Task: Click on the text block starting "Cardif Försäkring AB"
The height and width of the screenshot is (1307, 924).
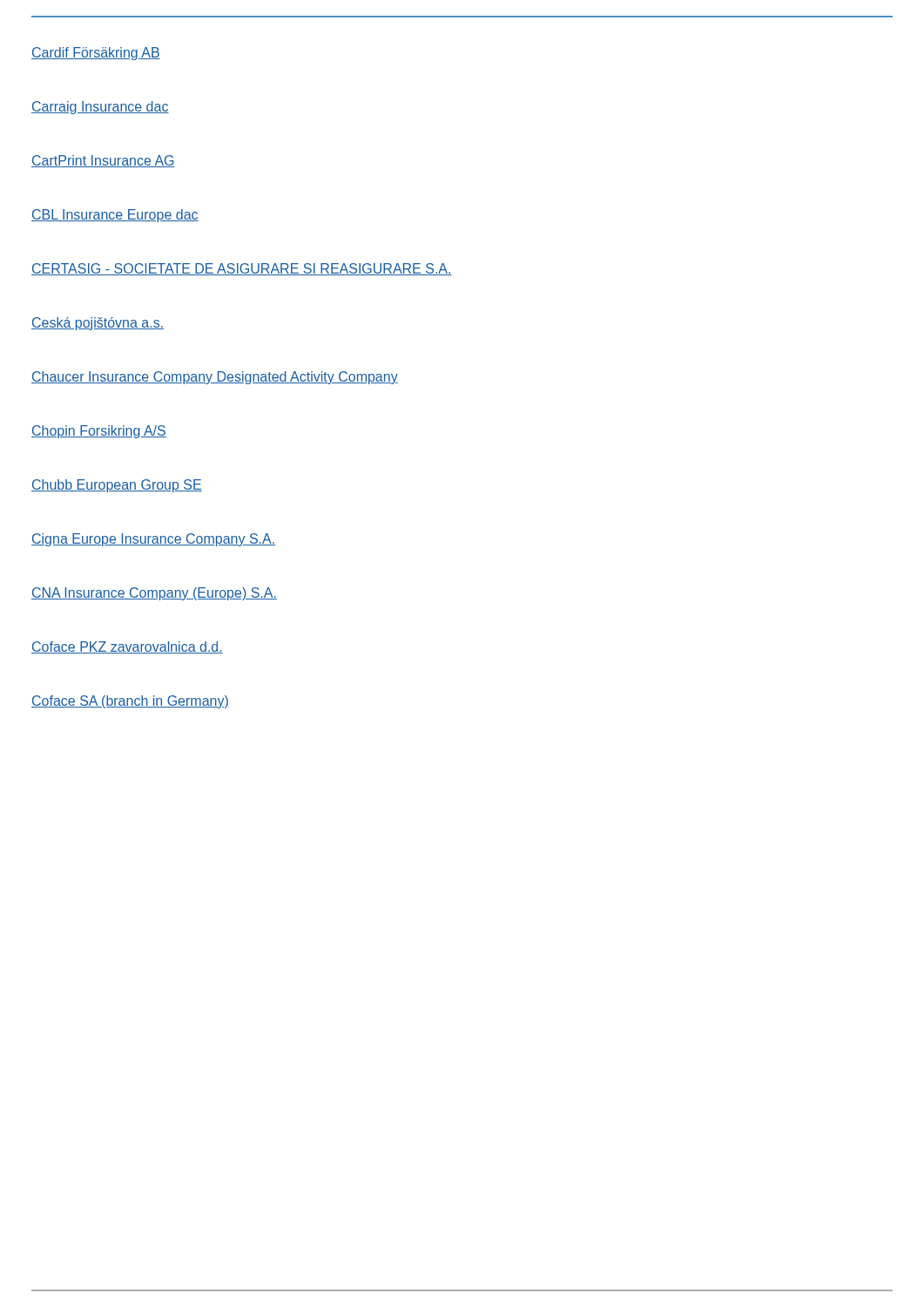Action: [x=96, y=53]
